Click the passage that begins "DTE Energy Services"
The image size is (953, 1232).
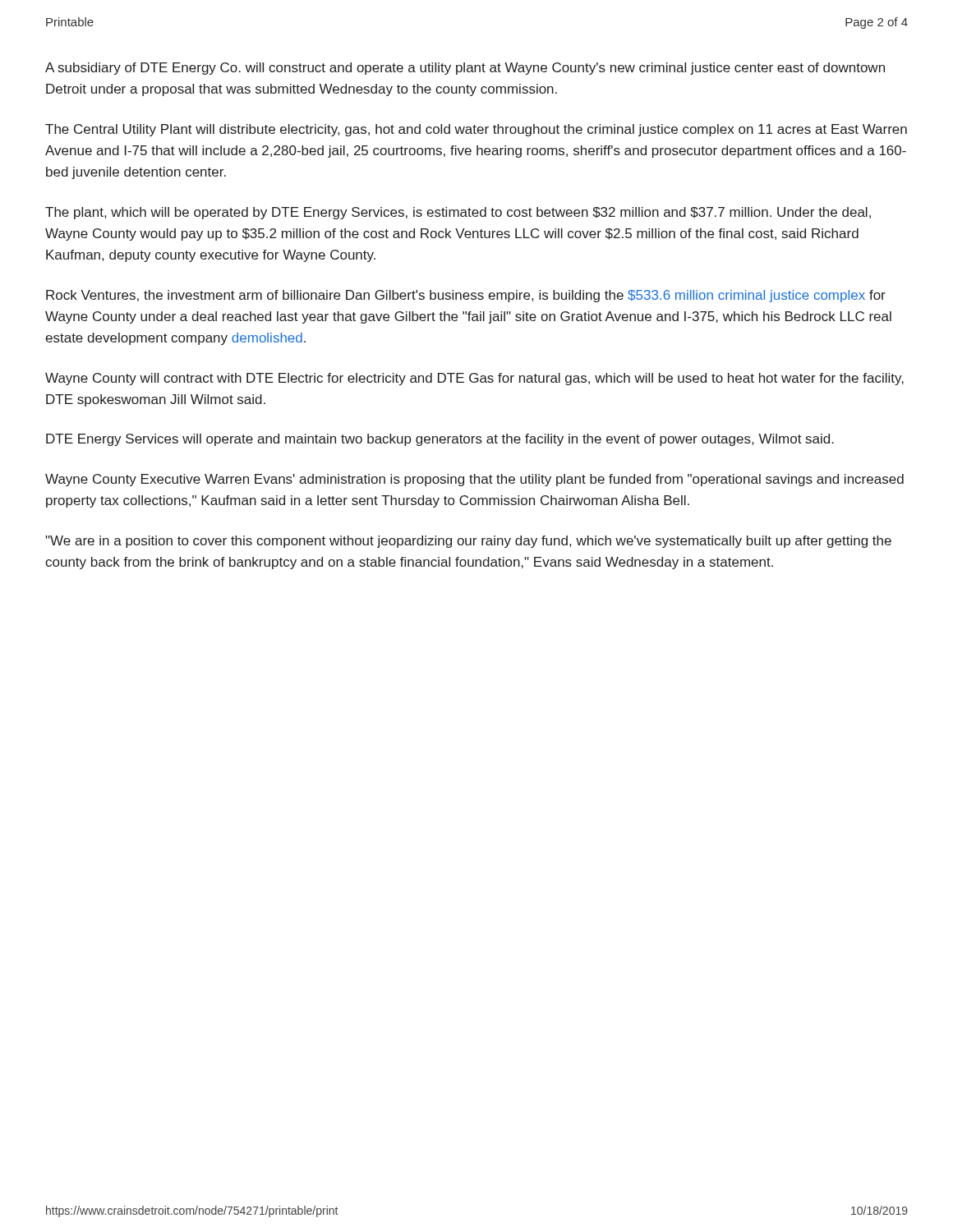tap(440, 439)
